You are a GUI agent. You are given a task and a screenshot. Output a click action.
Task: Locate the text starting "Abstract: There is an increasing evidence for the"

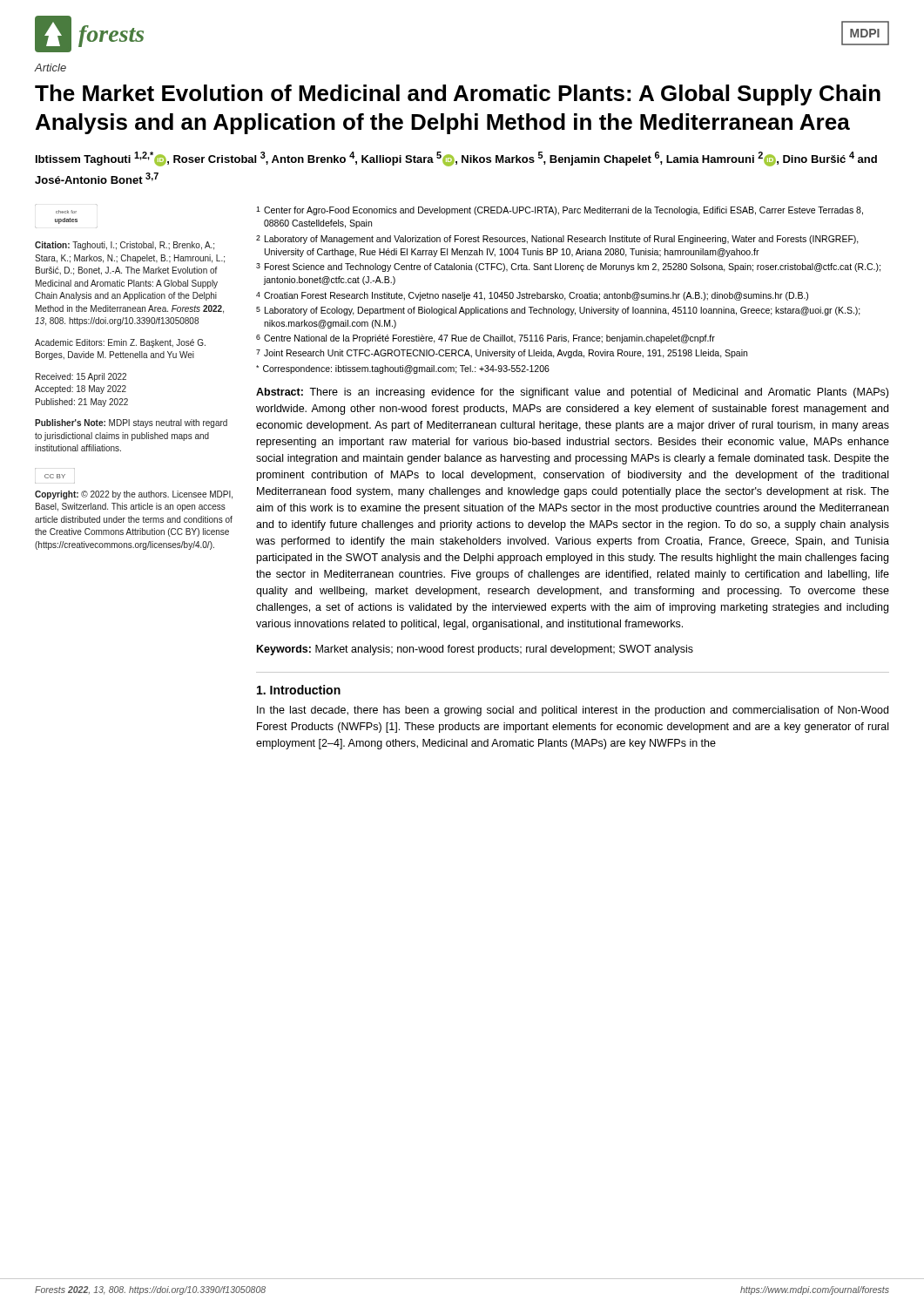click(x=573, y=508)
